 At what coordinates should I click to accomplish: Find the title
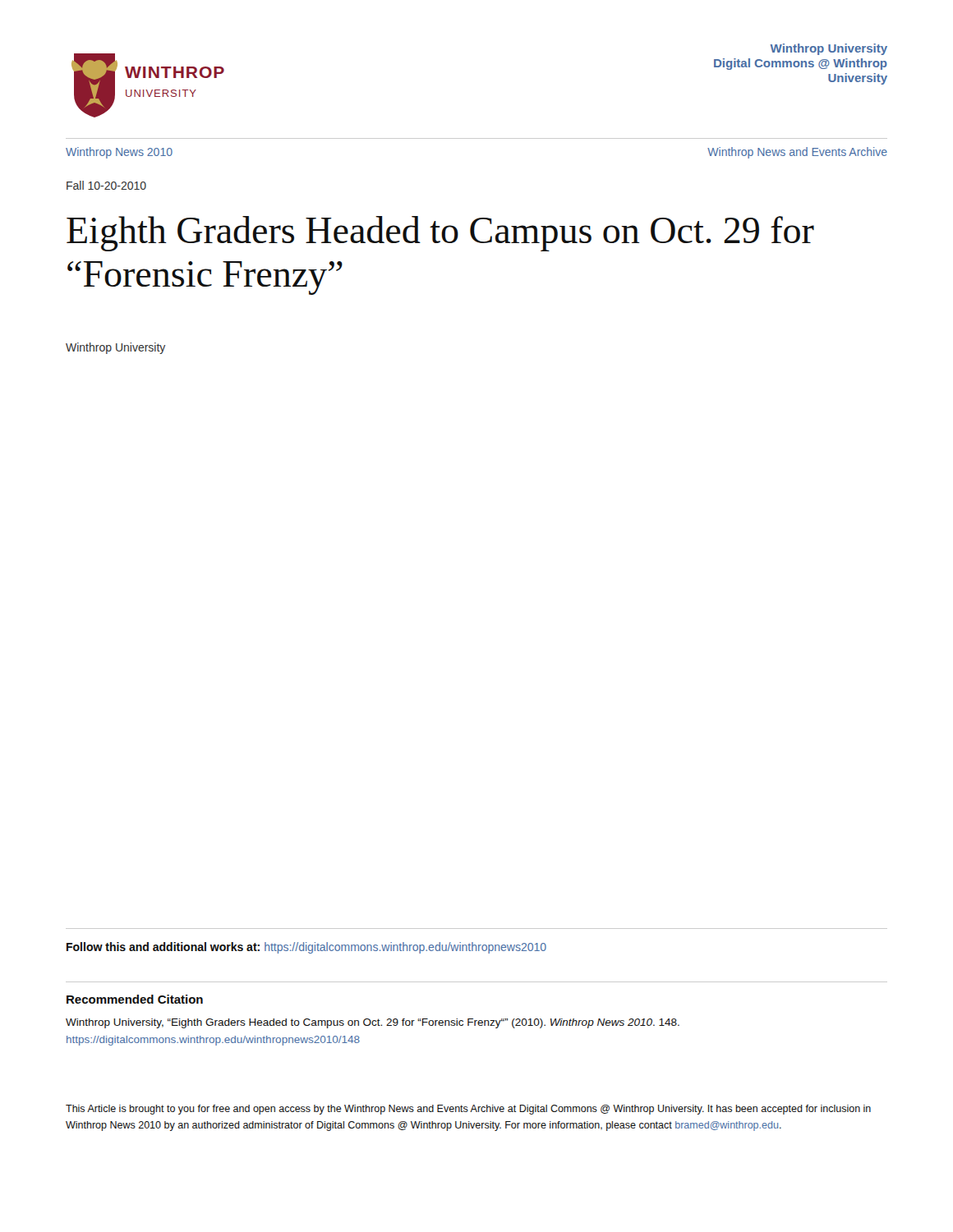pyautogui.click(x=440, y=252)
